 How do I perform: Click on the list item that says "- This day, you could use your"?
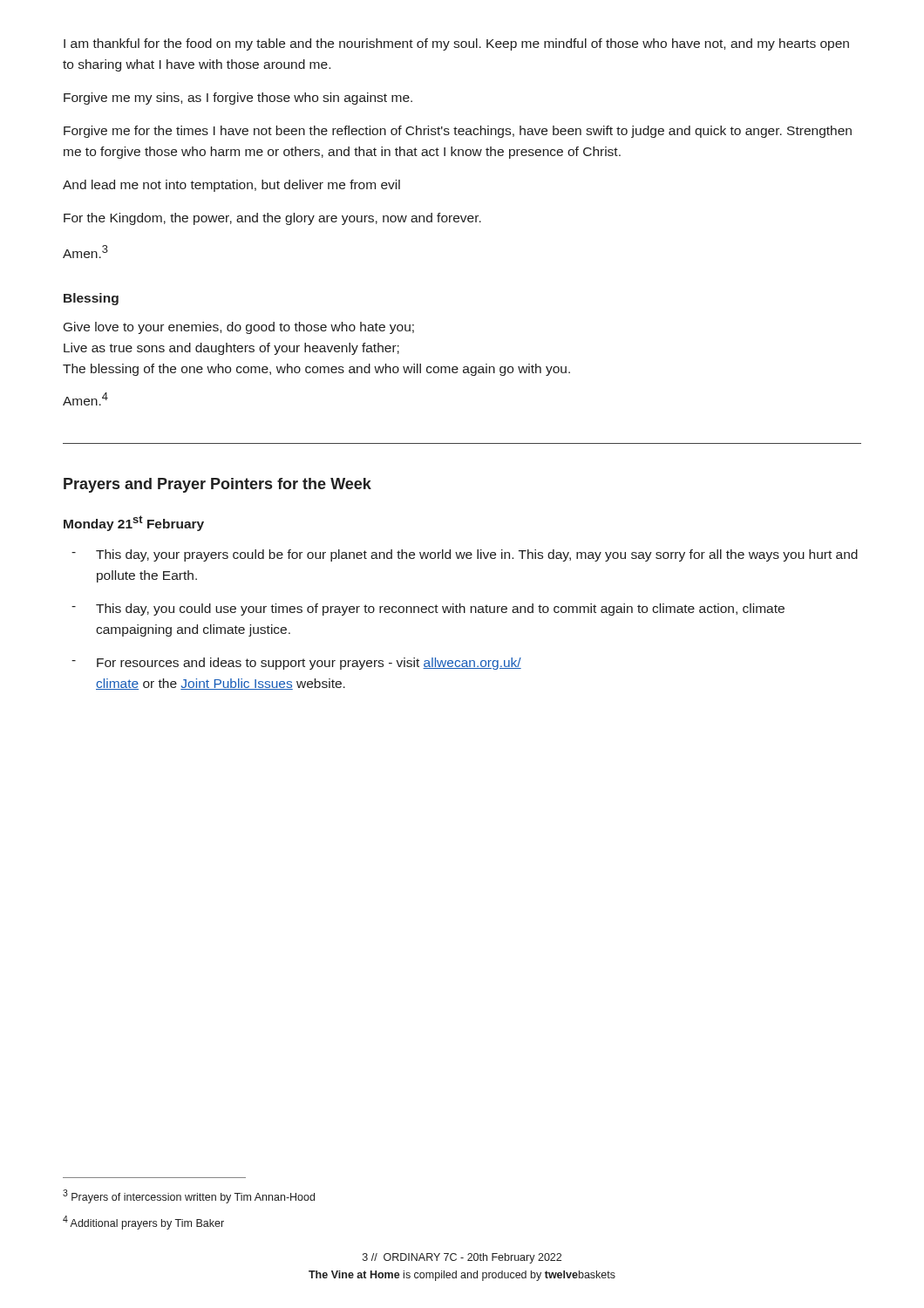[466, 619]
